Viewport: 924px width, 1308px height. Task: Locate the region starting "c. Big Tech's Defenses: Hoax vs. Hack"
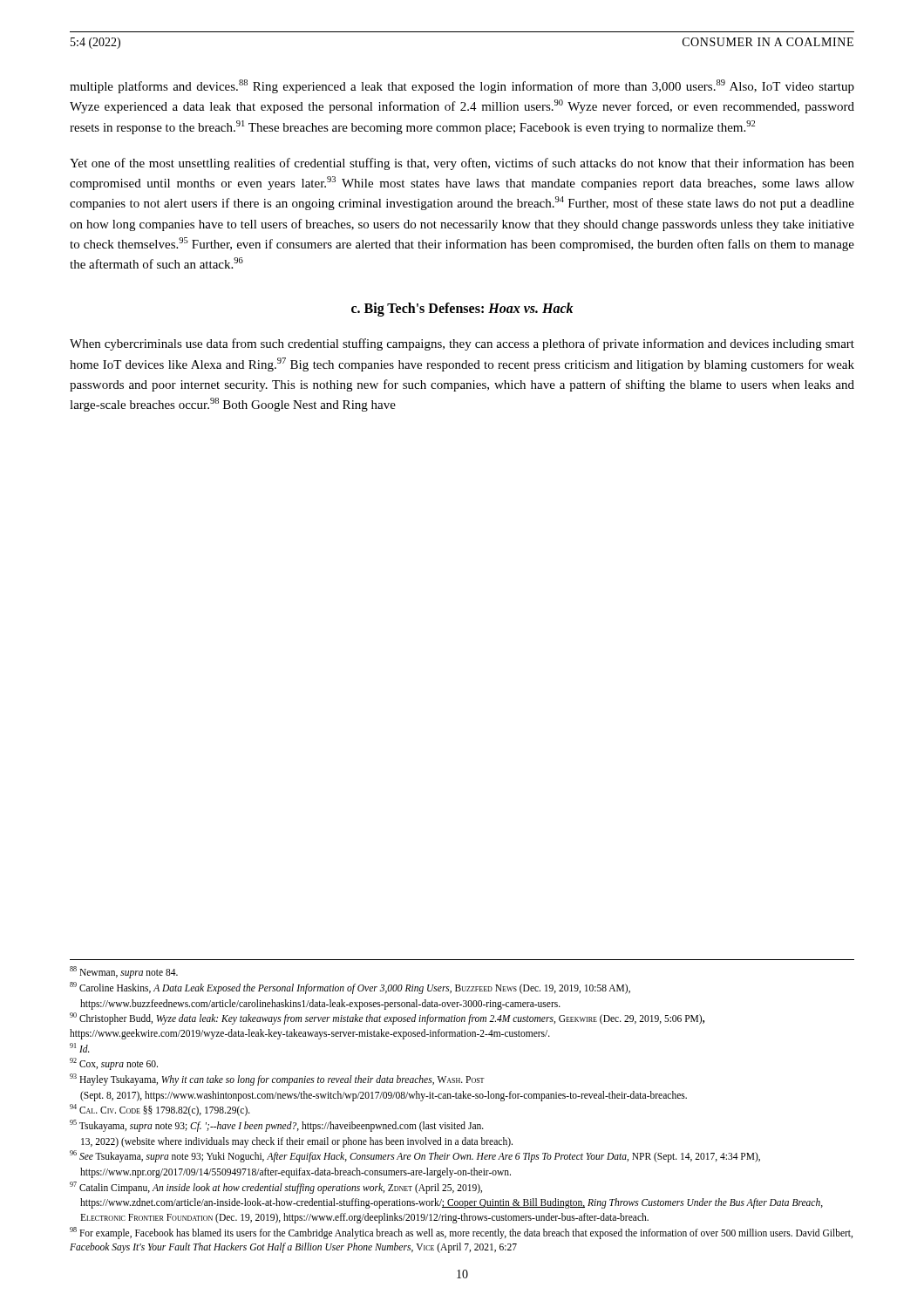coord(462,308)
